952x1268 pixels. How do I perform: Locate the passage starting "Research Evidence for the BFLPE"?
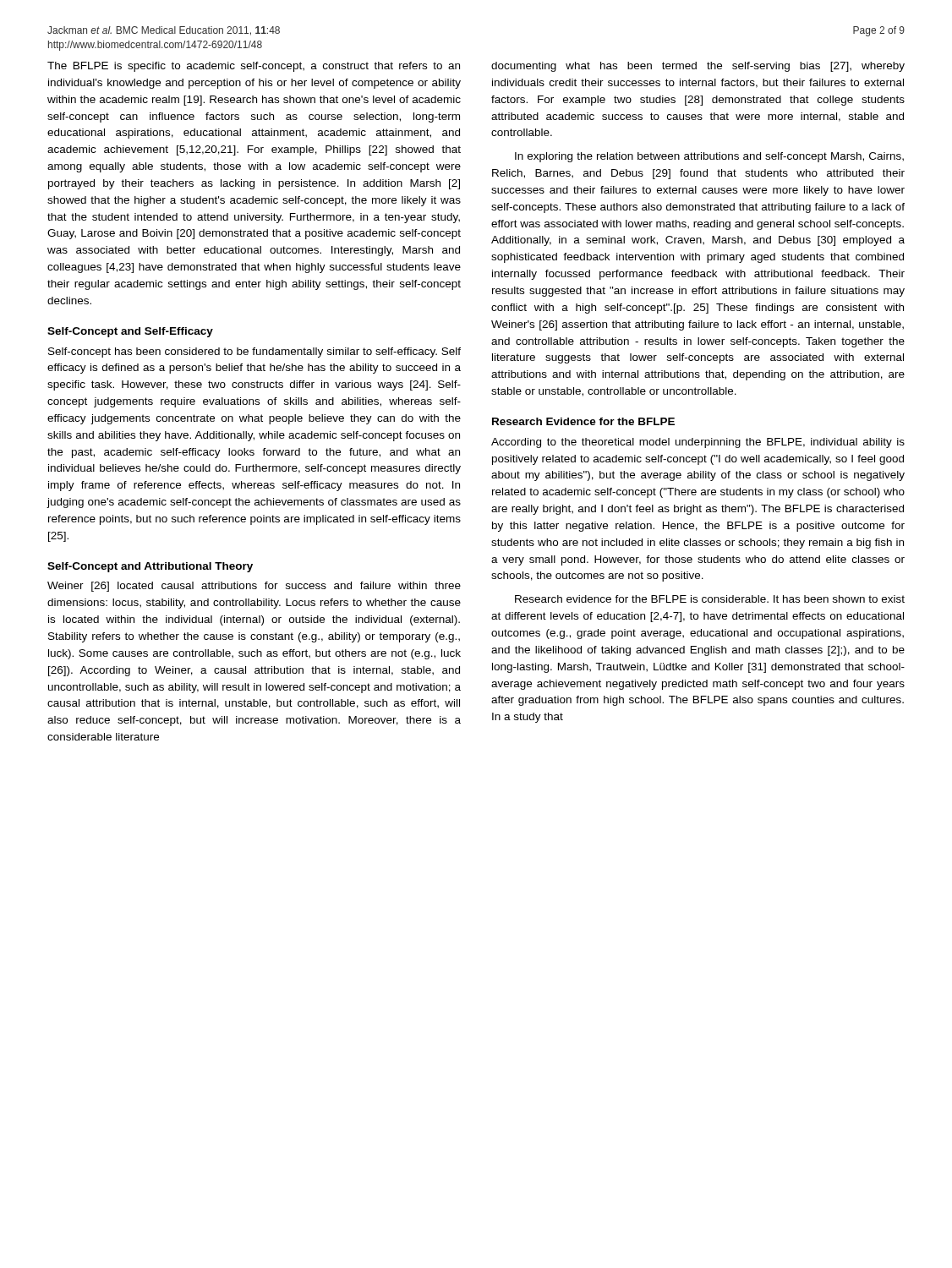click(583, 421)
